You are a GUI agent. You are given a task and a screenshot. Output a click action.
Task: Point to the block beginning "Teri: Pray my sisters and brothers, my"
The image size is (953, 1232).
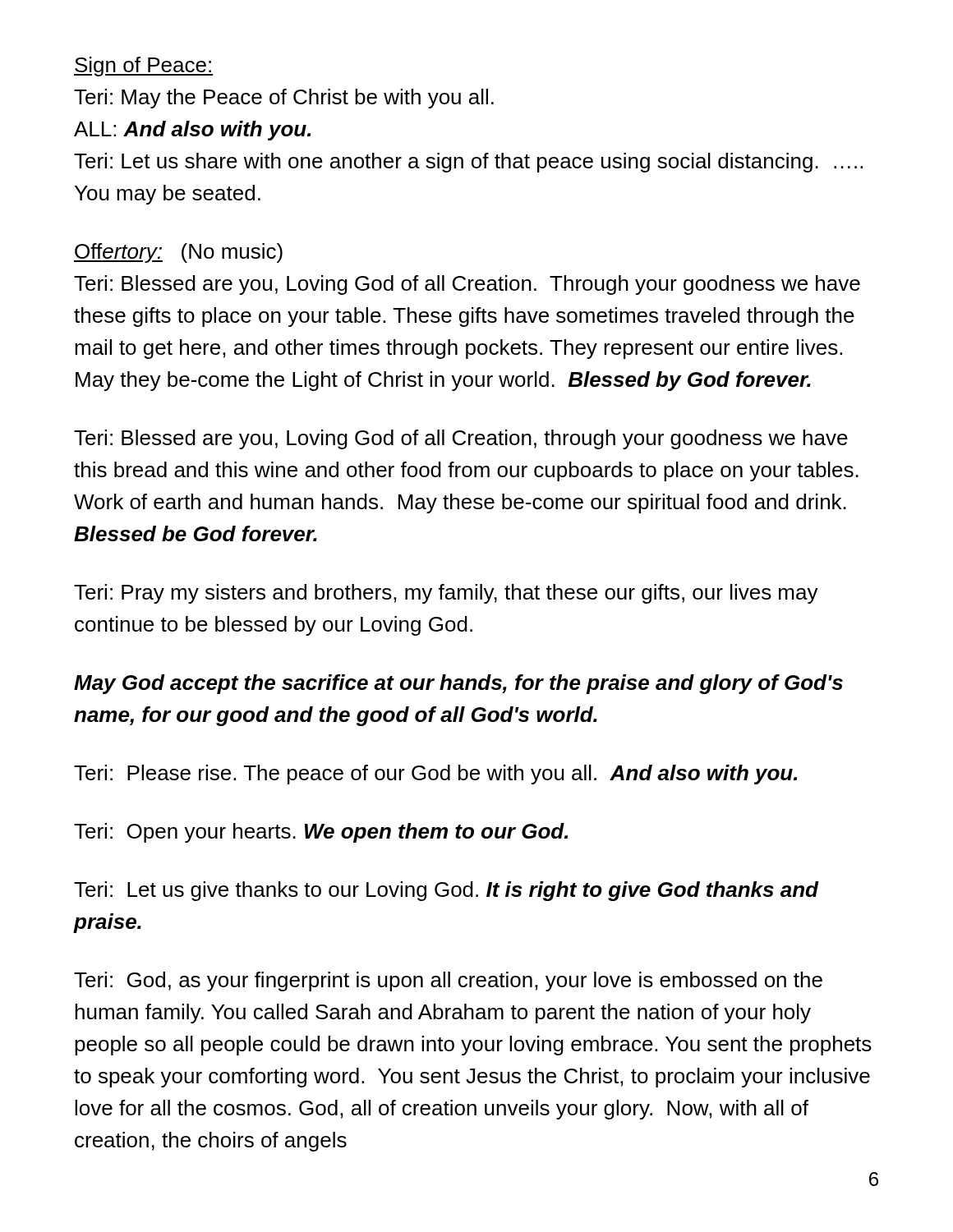coord(446,608)
